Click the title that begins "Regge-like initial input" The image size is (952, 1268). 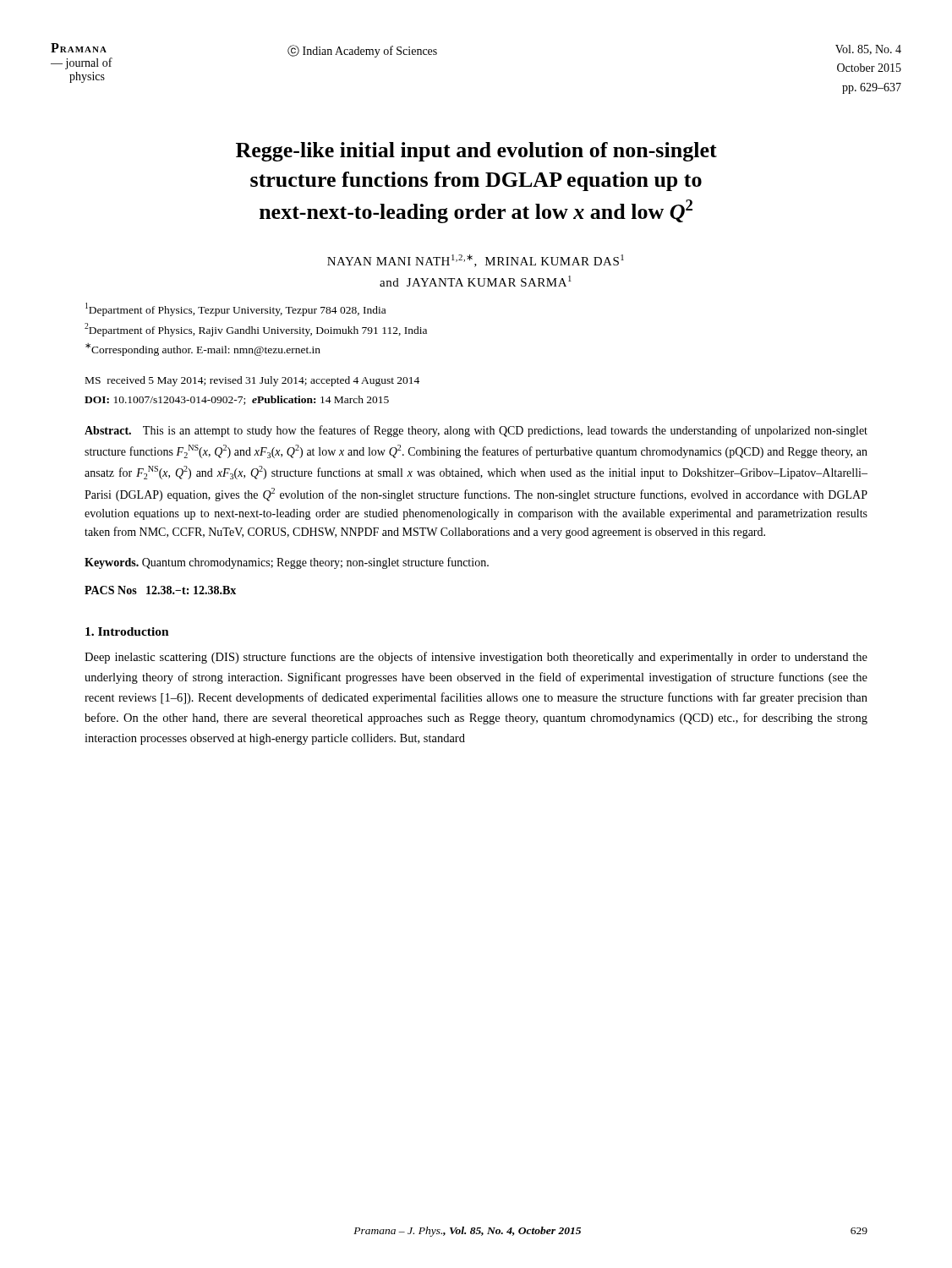click(476, 181)
